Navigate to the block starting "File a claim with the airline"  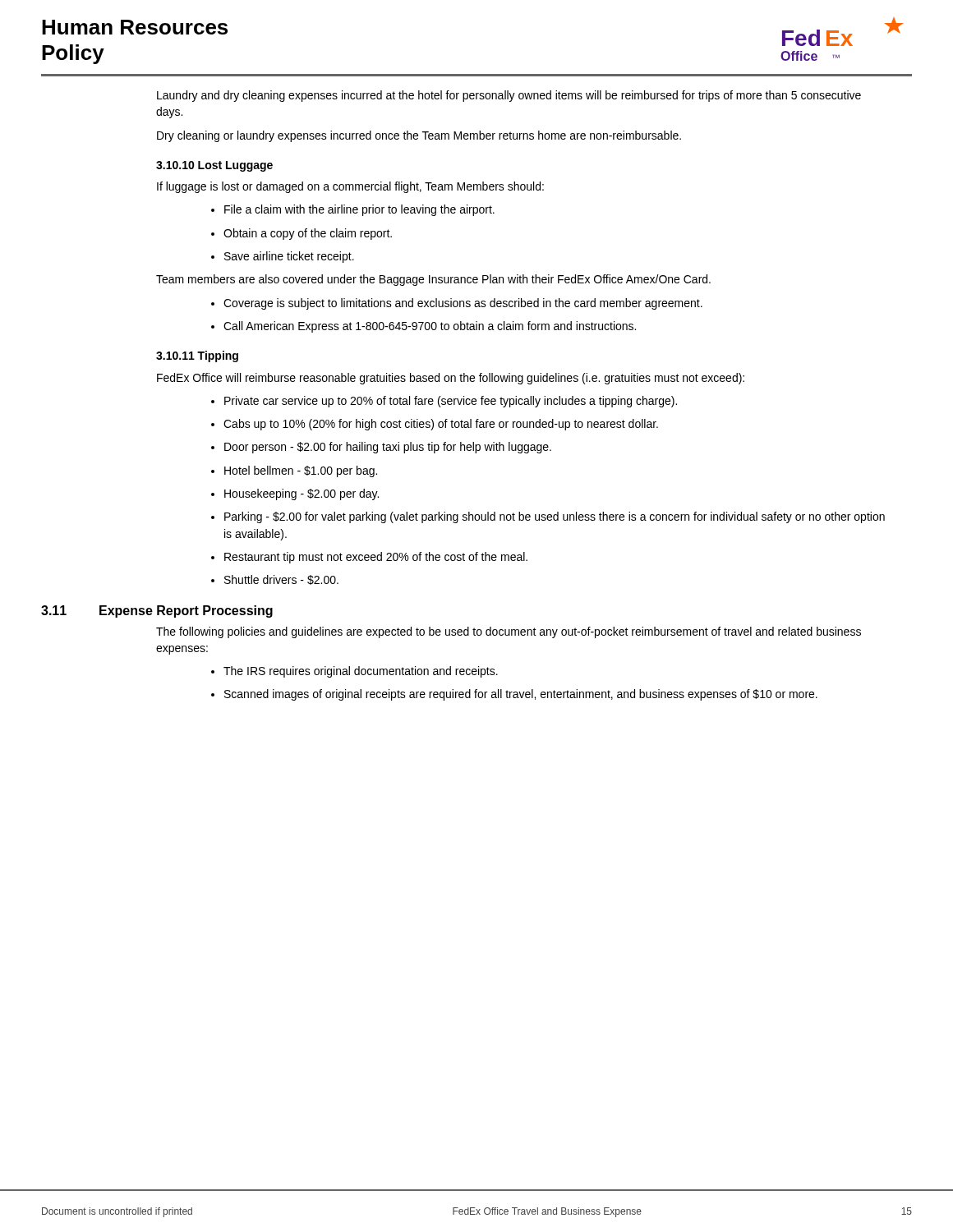pyautogui.click(x=353, y=210)
